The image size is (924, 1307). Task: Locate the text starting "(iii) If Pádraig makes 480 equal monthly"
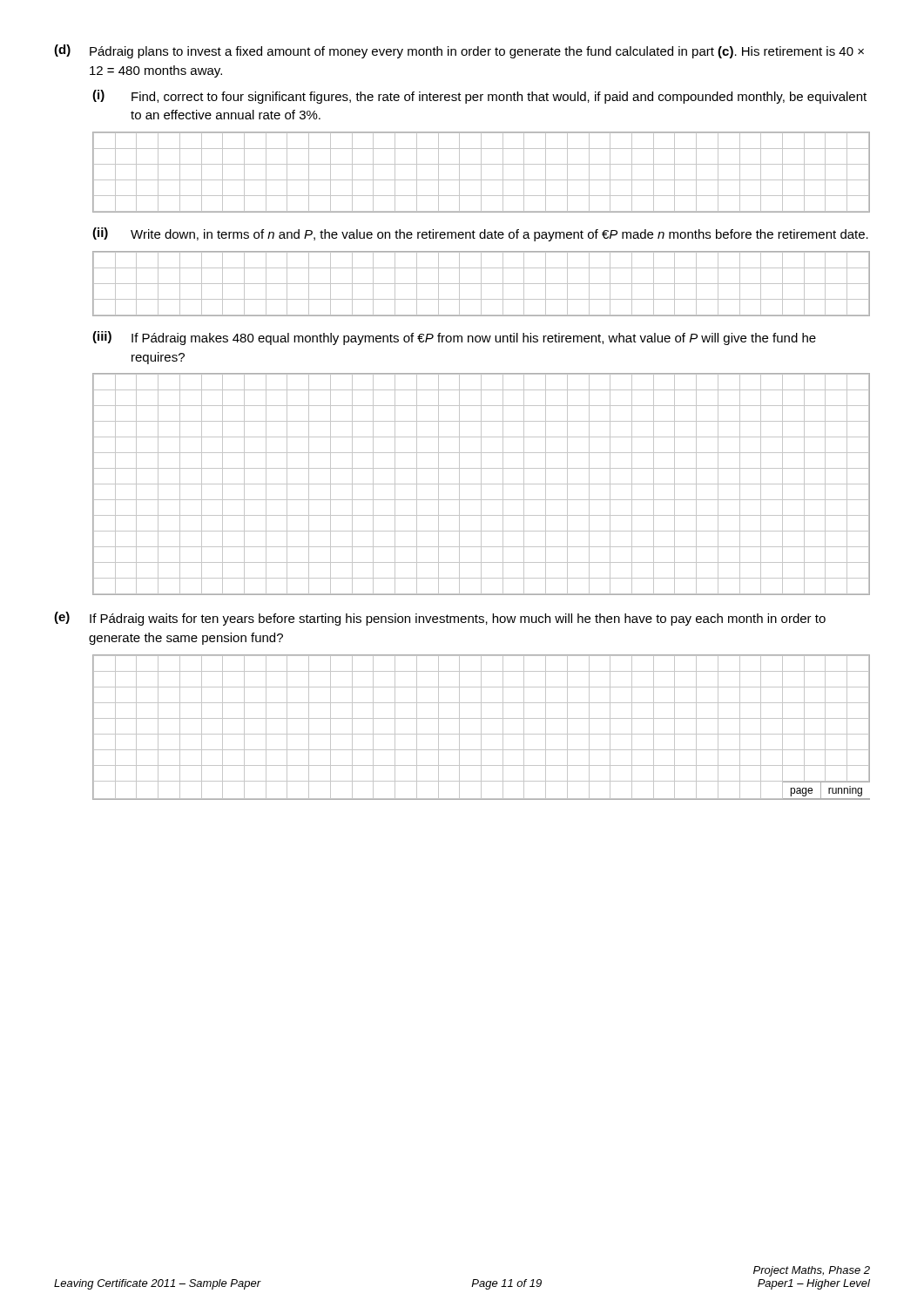(481, 347)
